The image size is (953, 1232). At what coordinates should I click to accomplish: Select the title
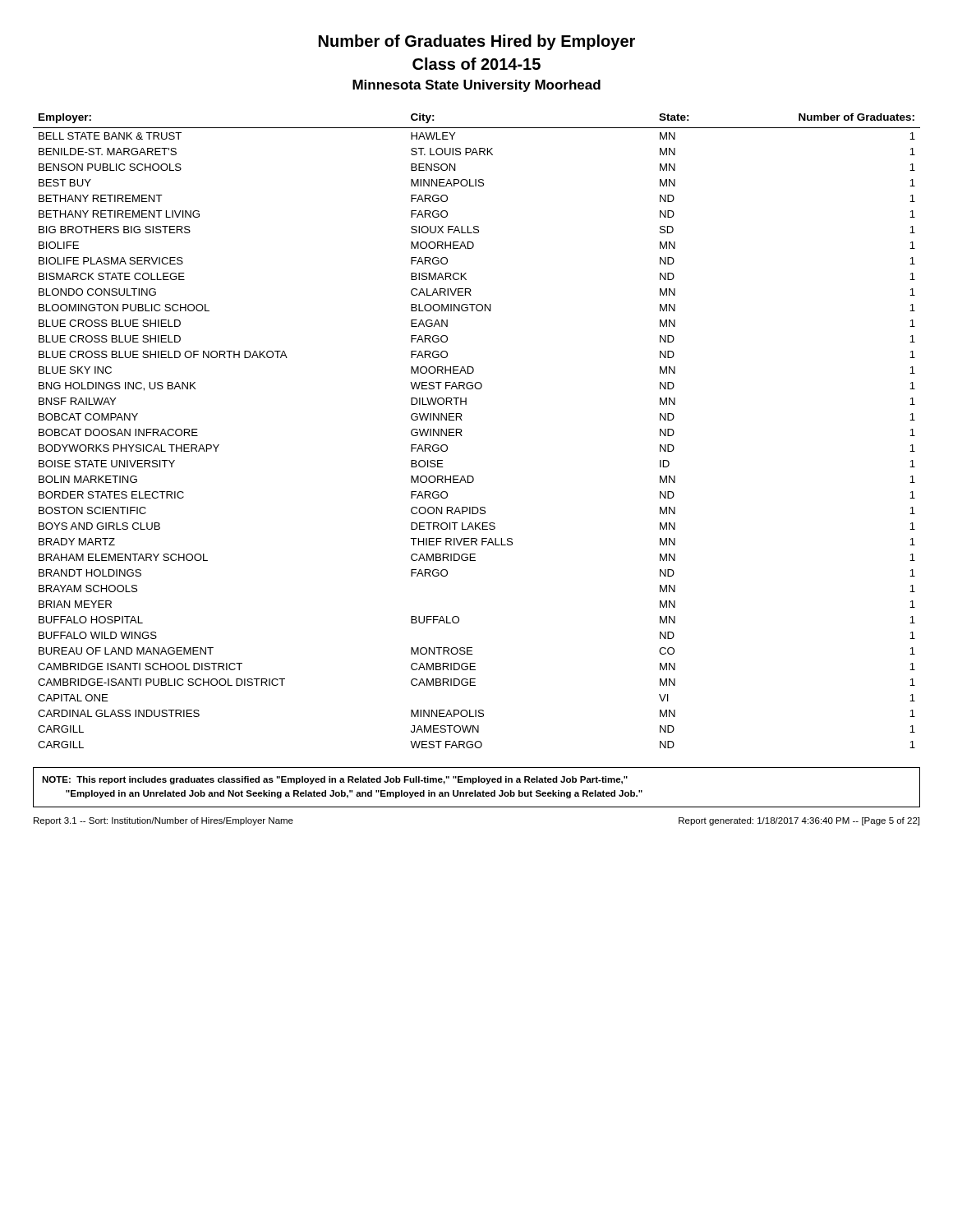pos(476,53)
